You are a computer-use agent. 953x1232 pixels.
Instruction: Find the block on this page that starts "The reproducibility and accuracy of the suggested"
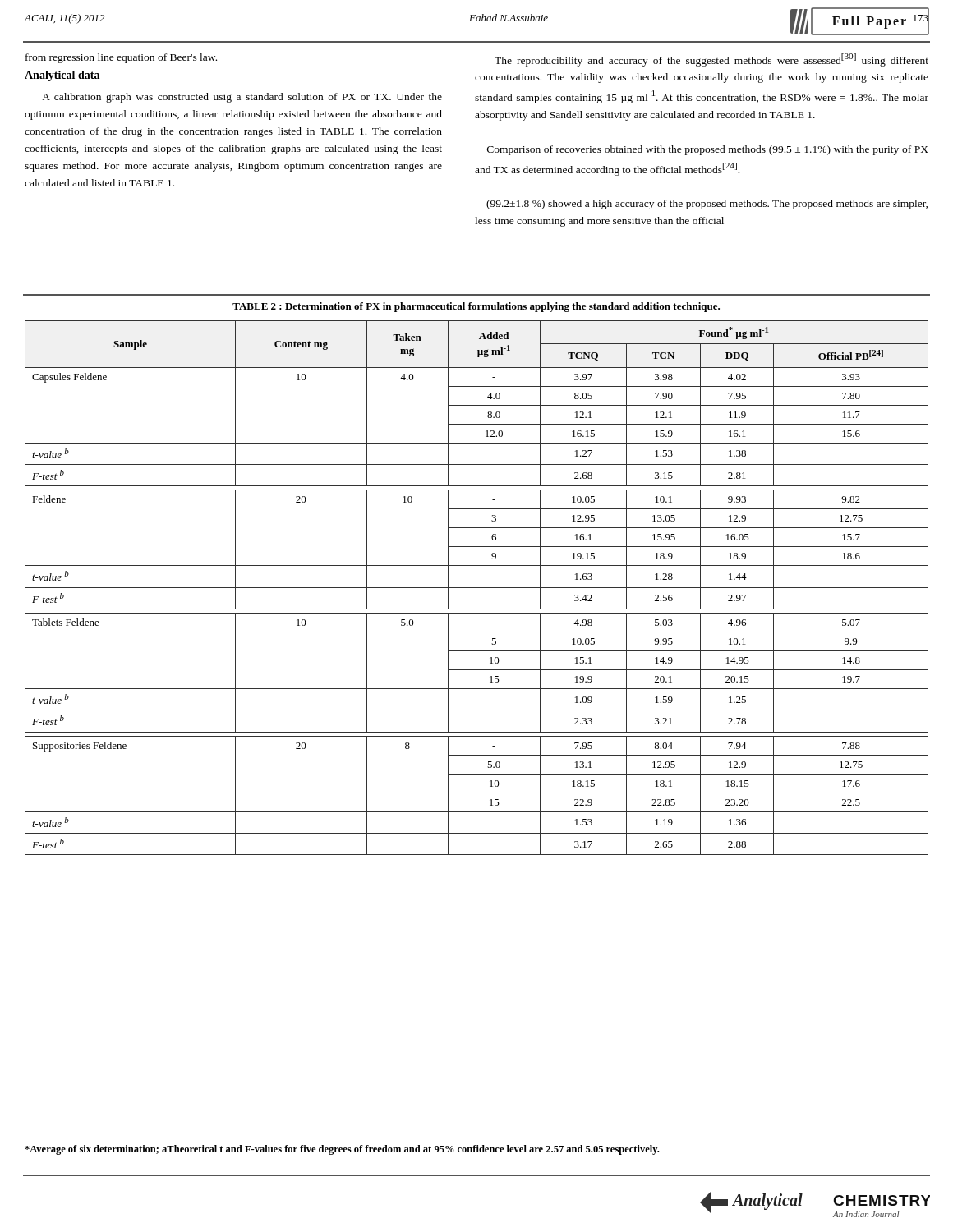tap(702, 139)
